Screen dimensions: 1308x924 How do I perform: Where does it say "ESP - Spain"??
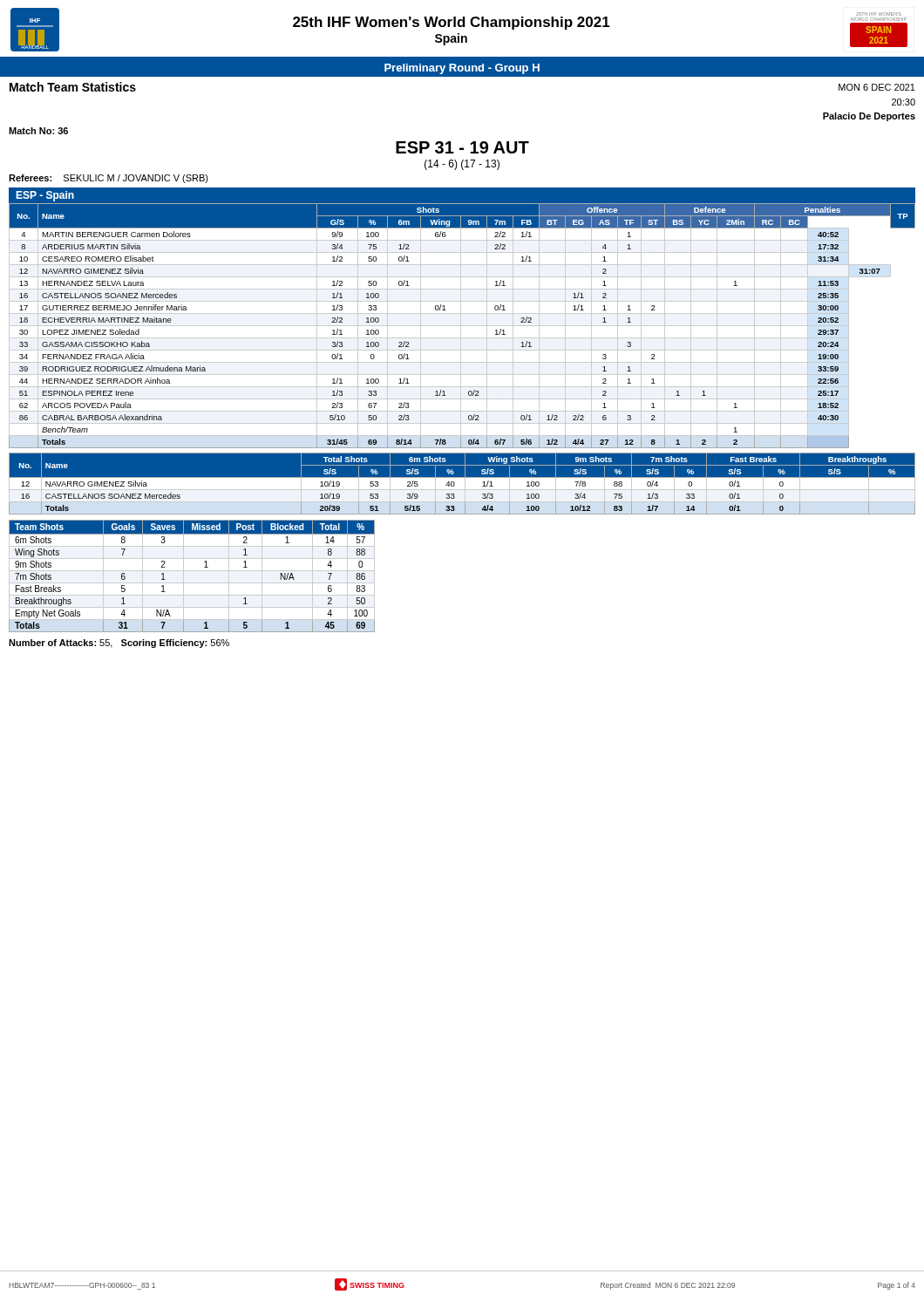pos(45,195)
